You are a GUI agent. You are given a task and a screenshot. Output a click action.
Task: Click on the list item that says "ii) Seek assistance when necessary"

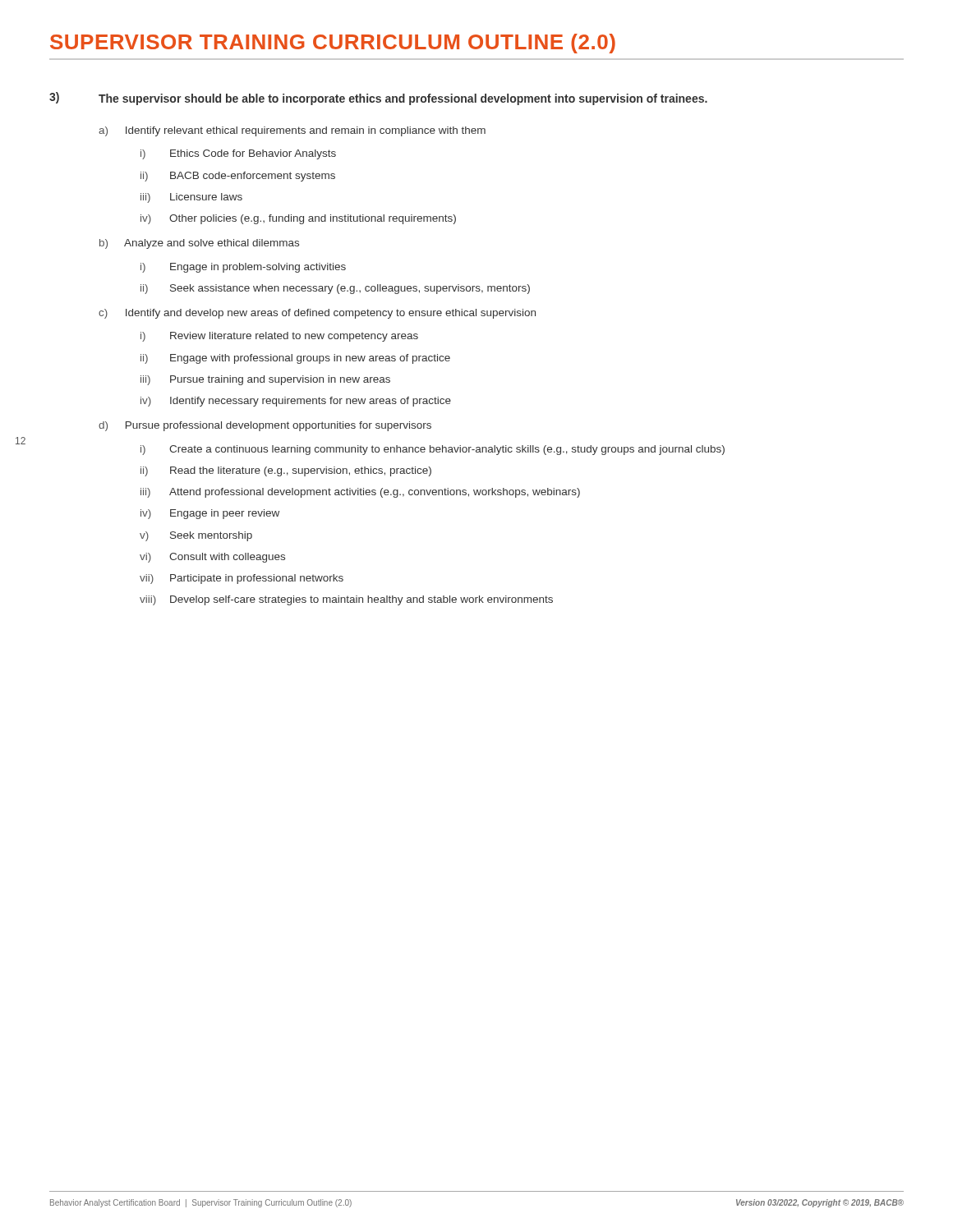(x=522, y=288)
